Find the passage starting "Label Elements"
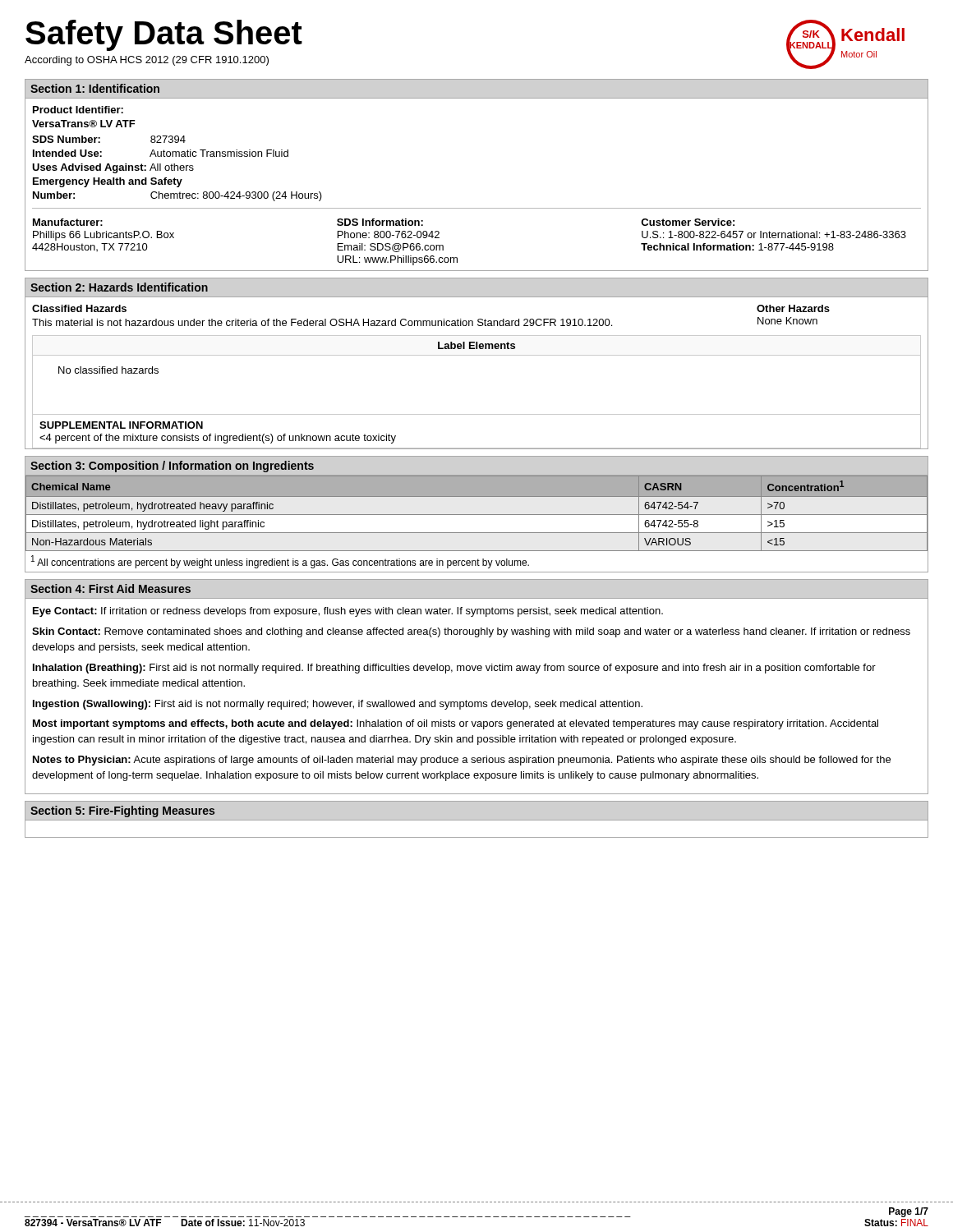953x1232 pixels. pos(476,345)
